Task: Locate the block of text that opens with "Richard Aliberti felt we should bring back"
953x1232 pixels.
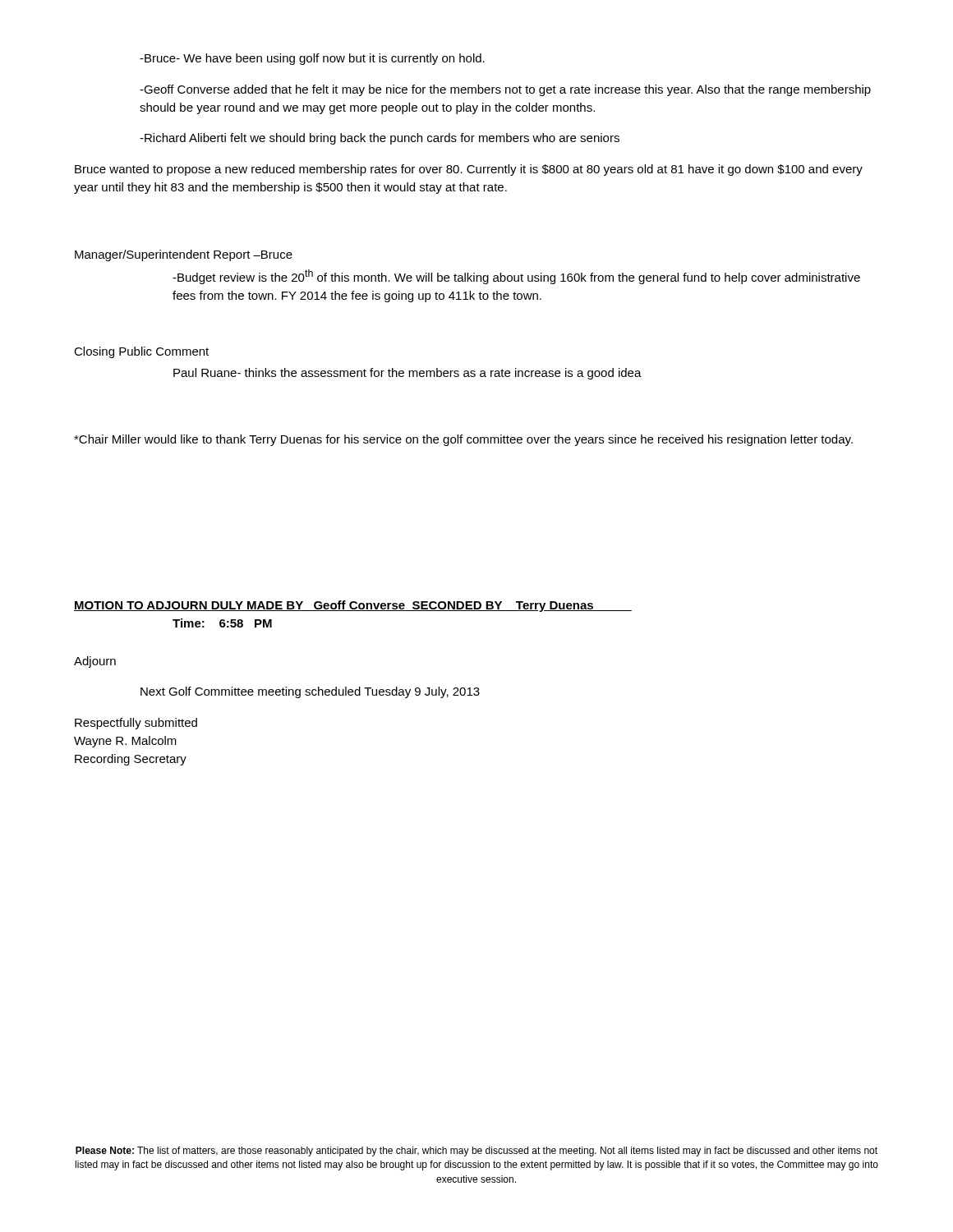Action: pos(509,138)
